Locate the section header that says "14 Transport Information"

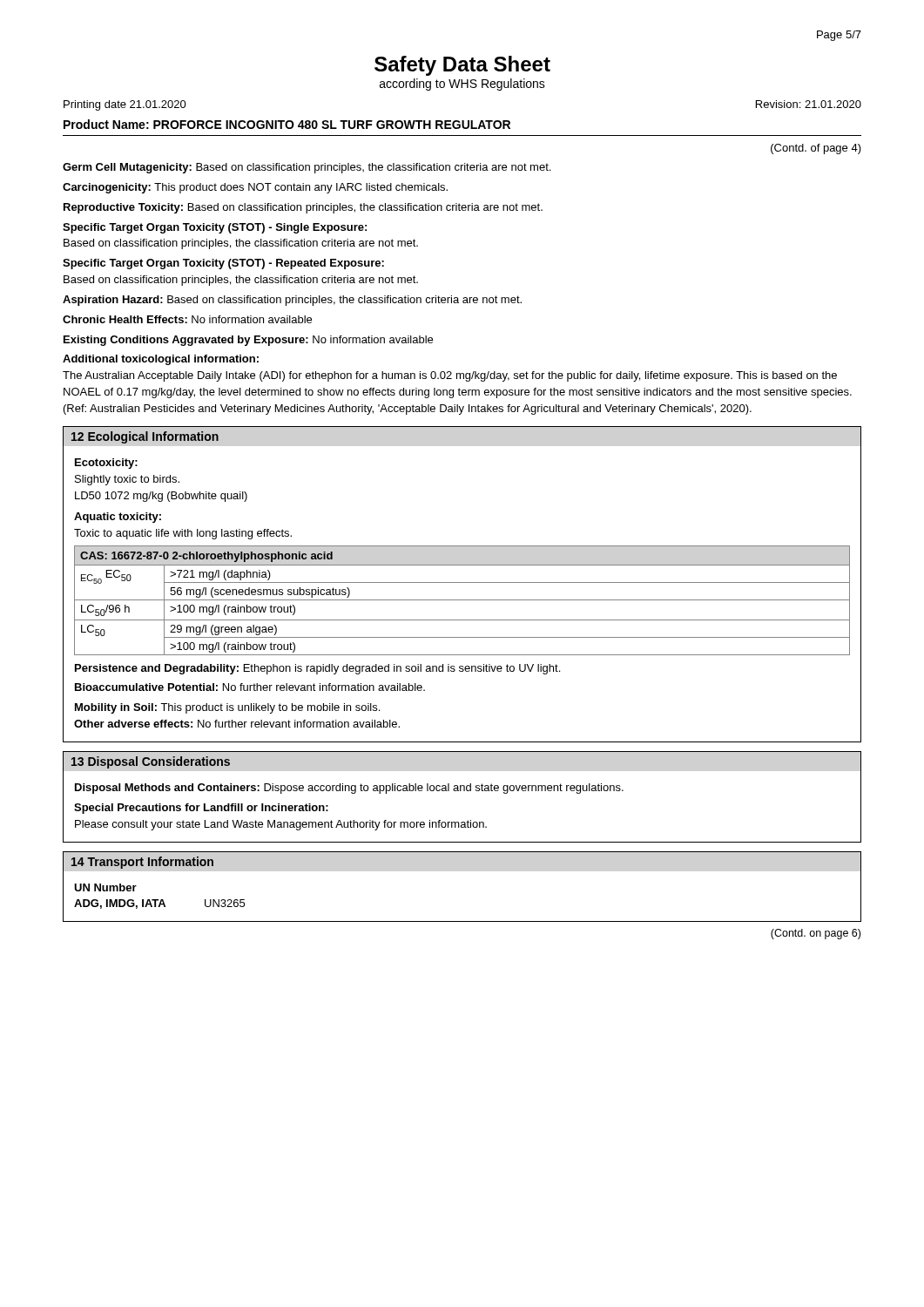tap(142, 861)
